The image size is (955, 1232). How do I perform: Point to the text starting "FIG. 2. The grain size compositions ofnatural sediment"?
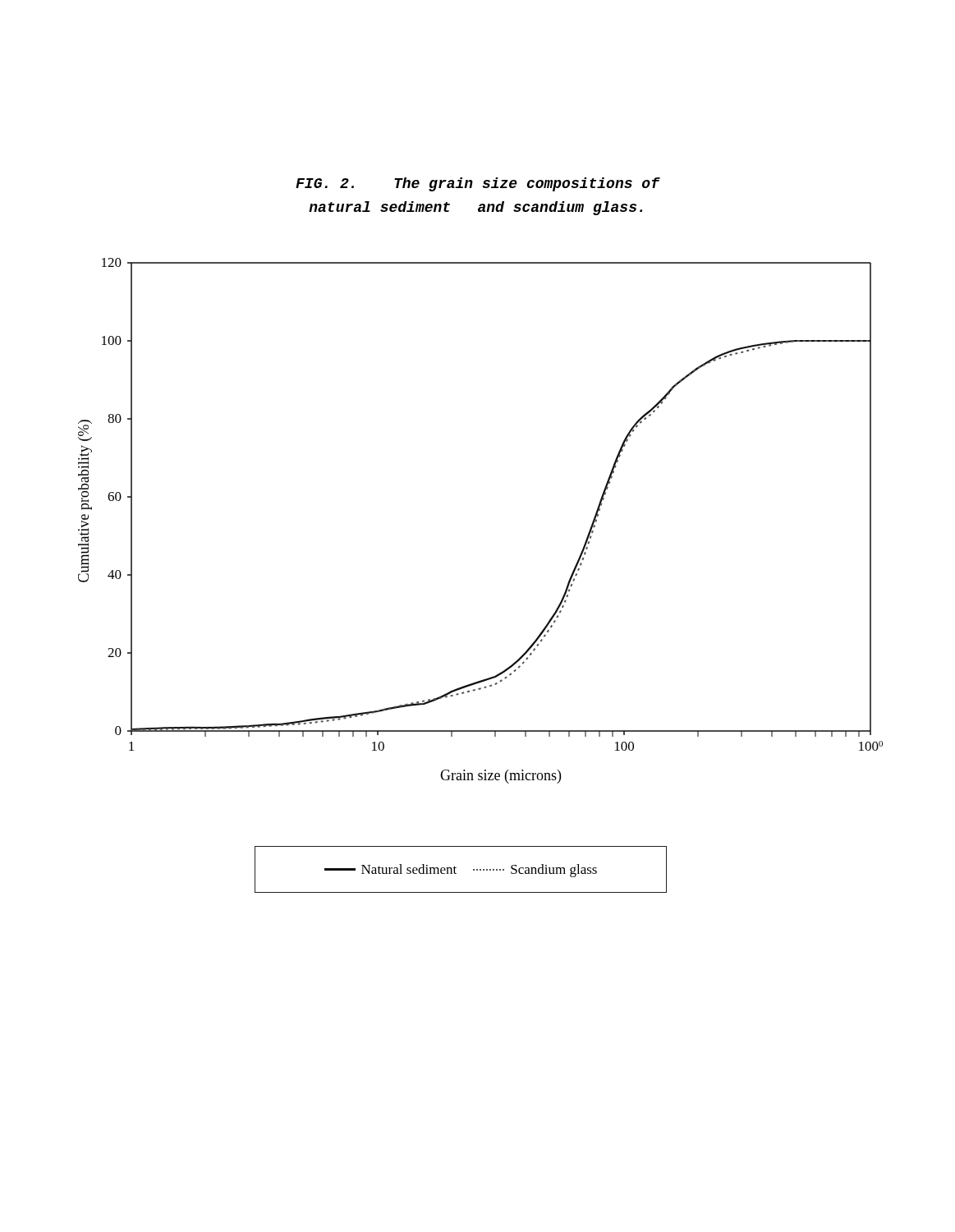point(478,196)
